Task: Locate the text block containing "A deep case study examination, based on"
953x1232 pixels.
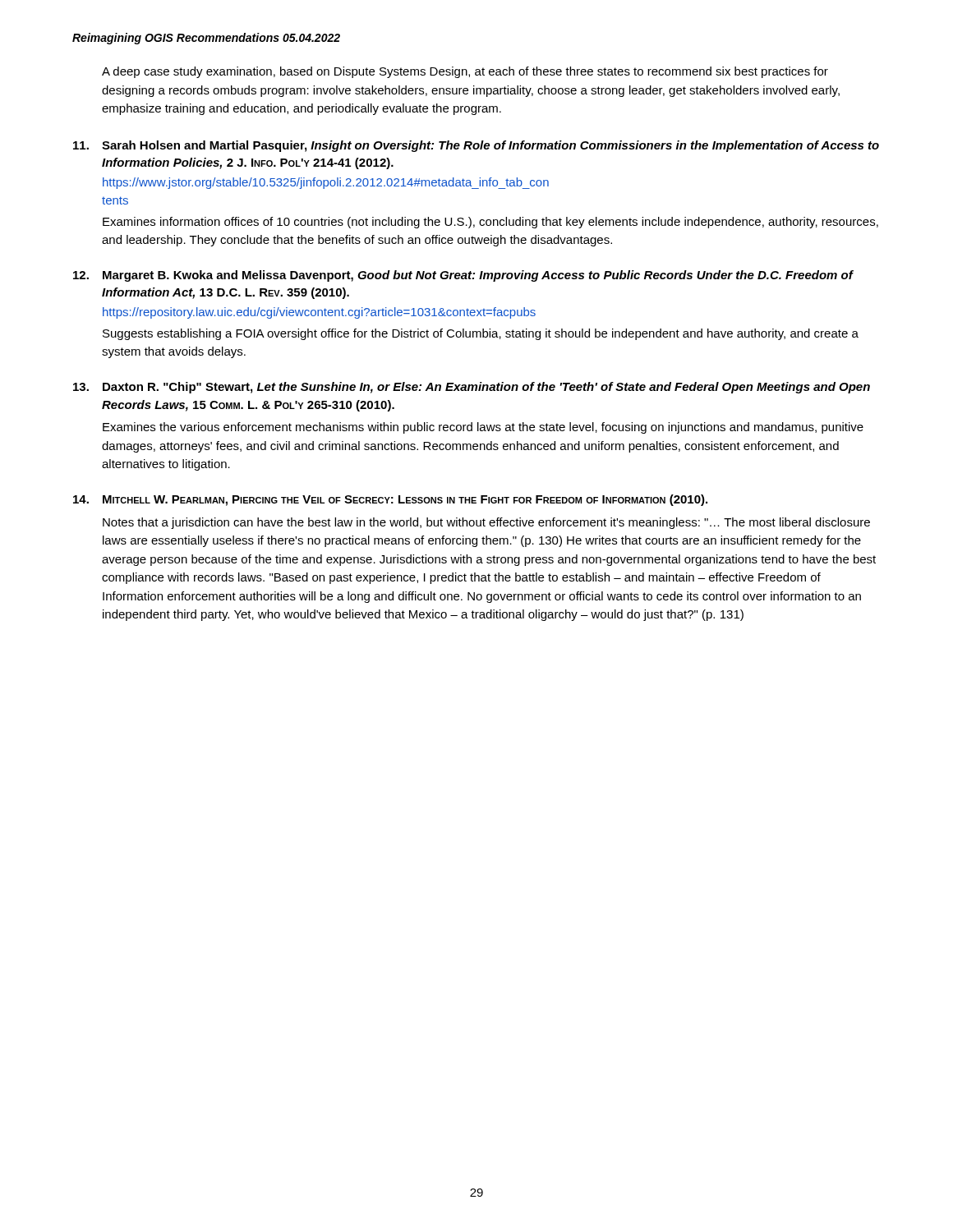Action: [x=471, y=90]
